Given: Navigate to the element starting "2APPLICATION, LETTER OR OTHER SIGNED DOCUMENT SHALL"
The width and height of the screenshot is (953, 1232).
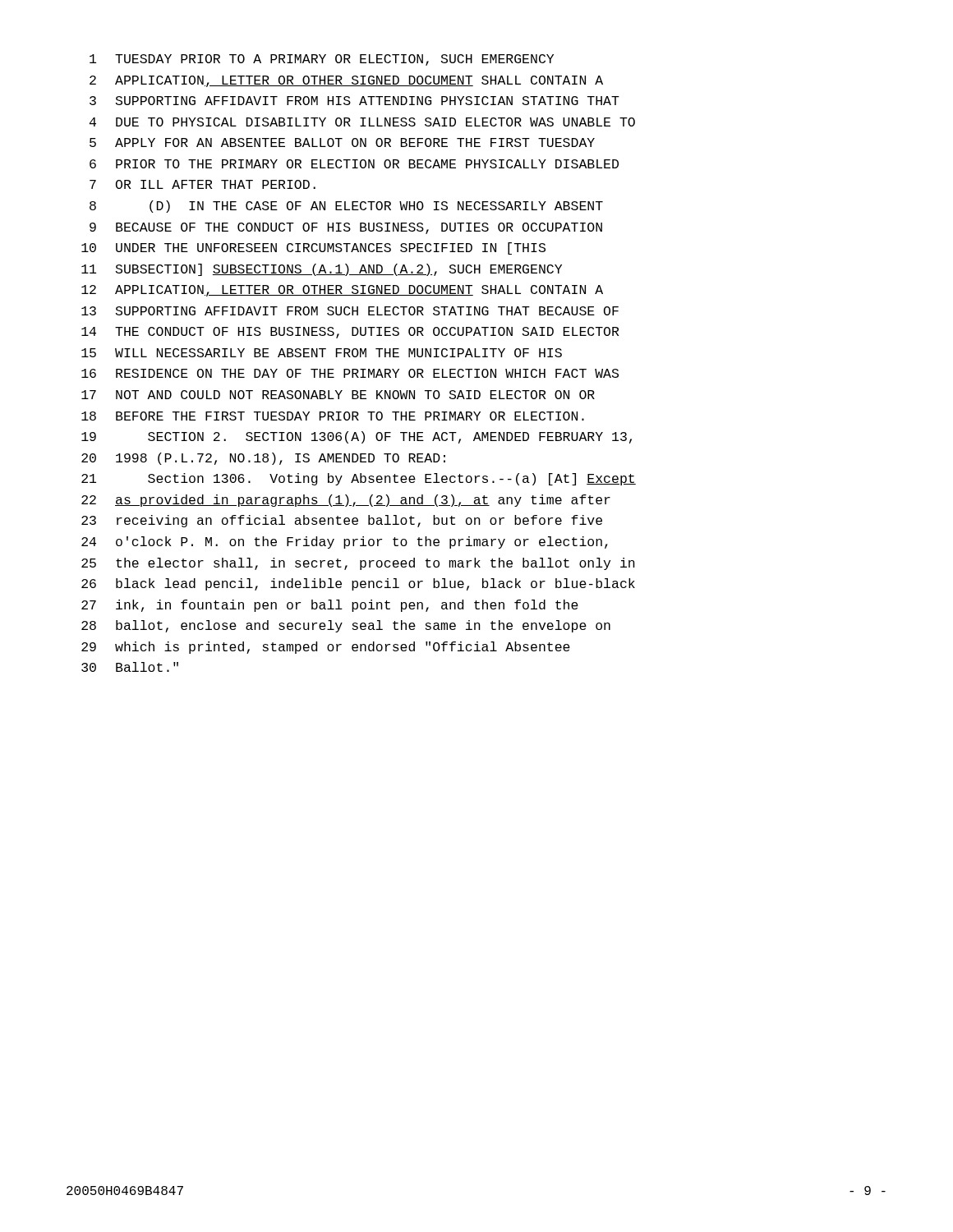Looking at the screenshot, I should point(334,81).
